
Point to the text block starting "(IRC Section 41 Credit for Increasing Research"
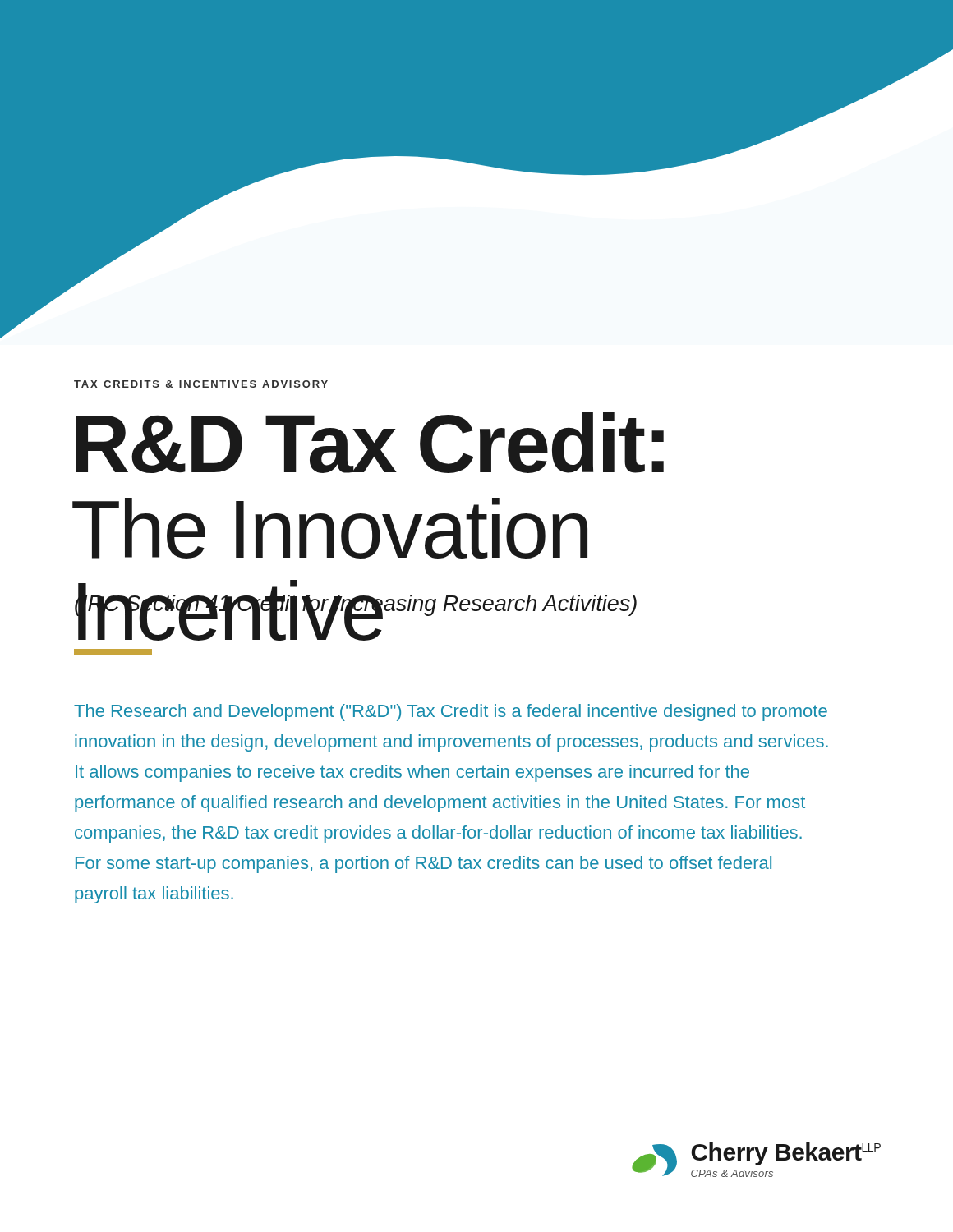(x=356, y=604)
